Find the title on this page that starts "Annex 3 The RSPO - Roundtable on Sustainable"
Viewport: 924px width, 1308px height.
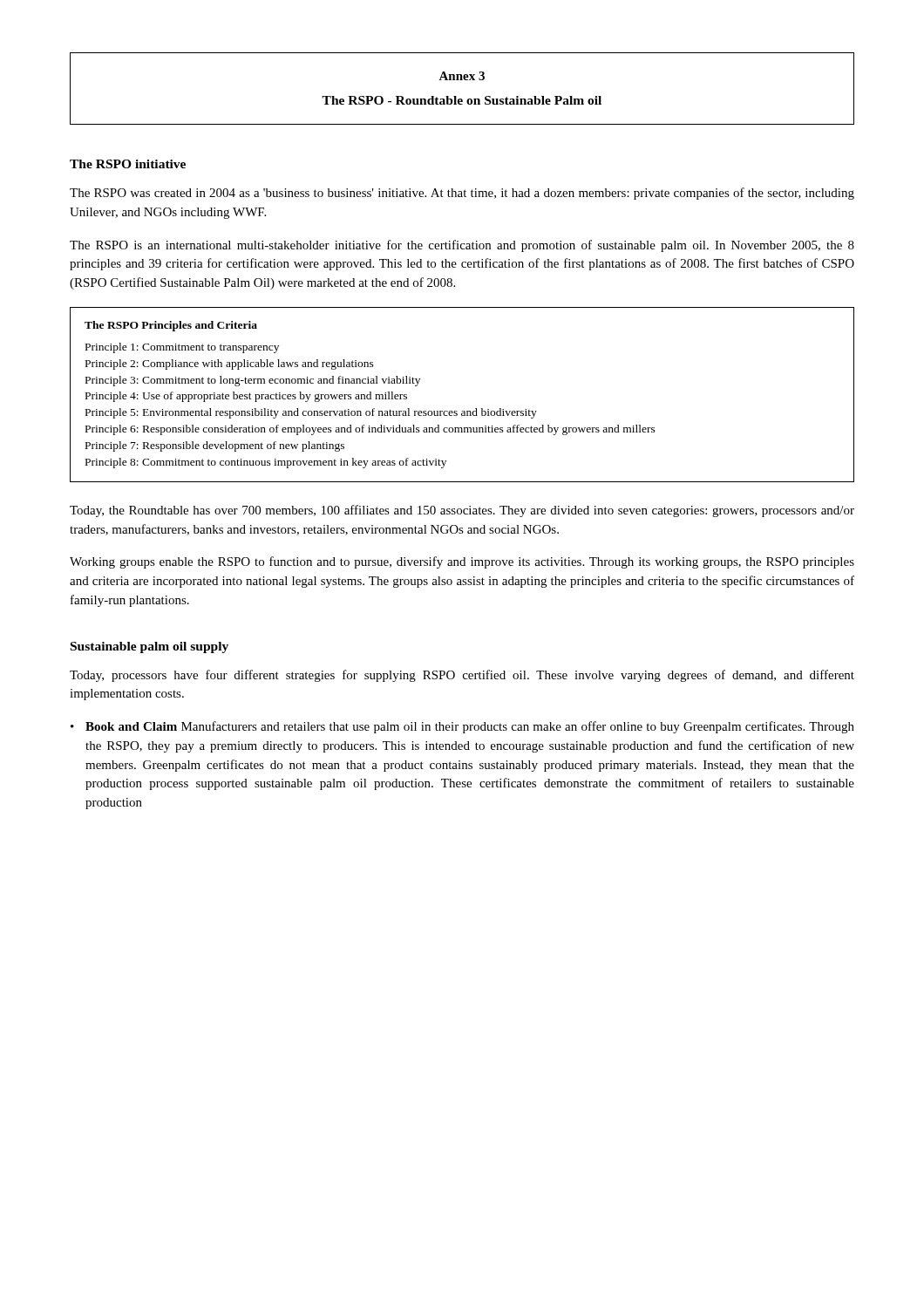(x=462, y=89)
